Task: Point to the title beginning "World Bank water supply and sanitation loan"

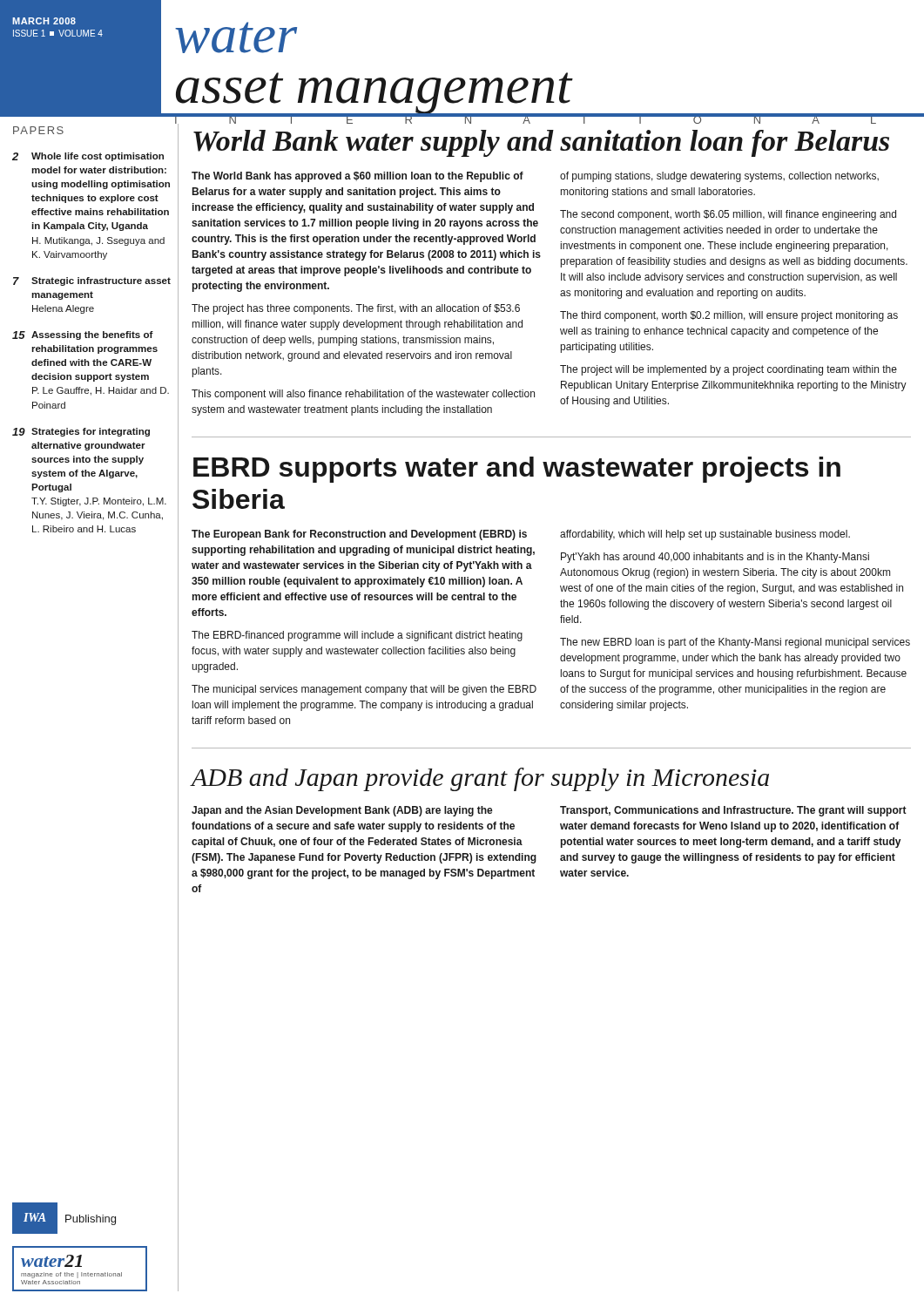Action: click(551, 274)
